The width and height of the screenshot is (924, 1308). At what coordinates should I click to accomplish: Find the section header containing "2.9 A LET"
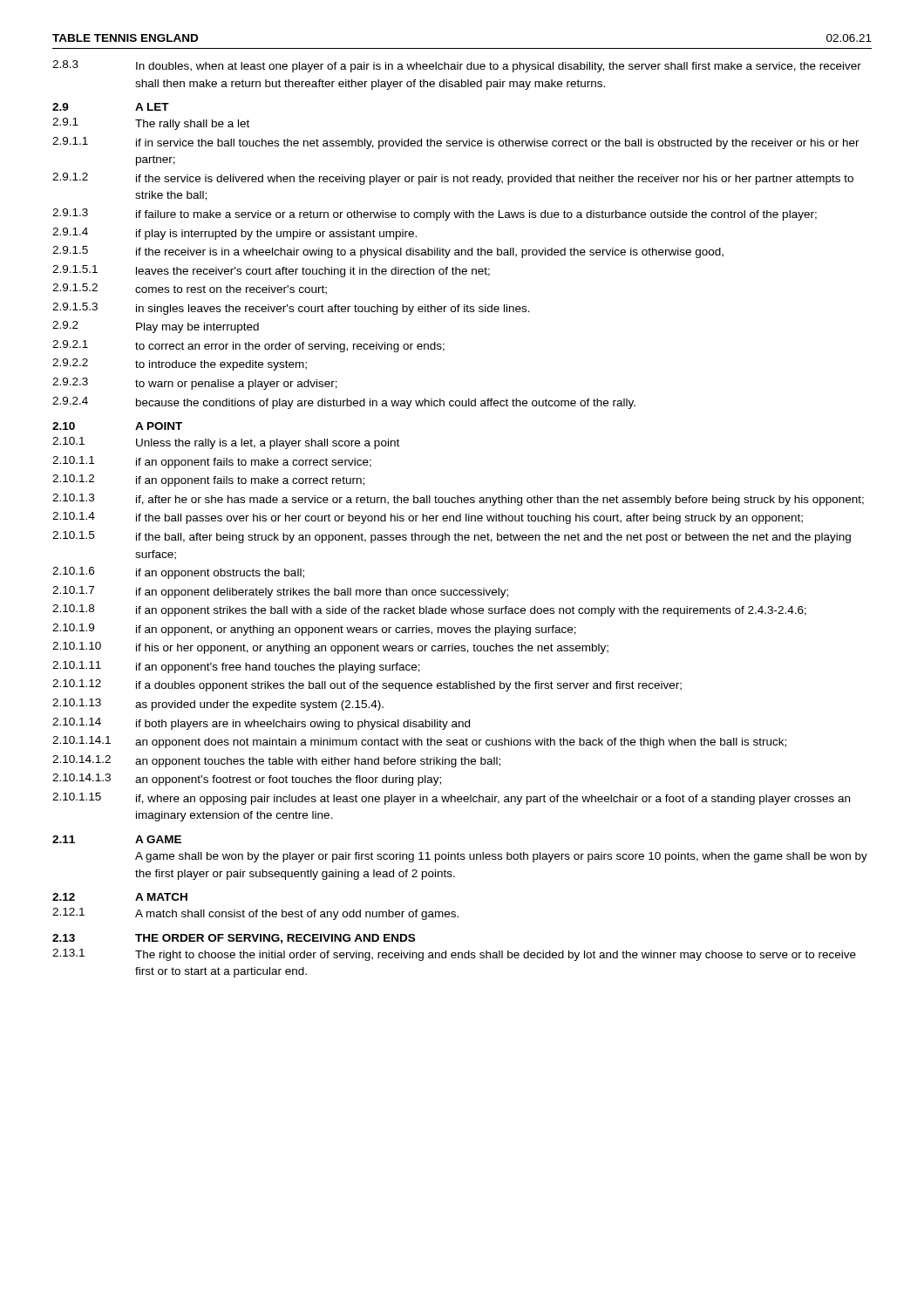pyautogui.click(x=64, y=107)
